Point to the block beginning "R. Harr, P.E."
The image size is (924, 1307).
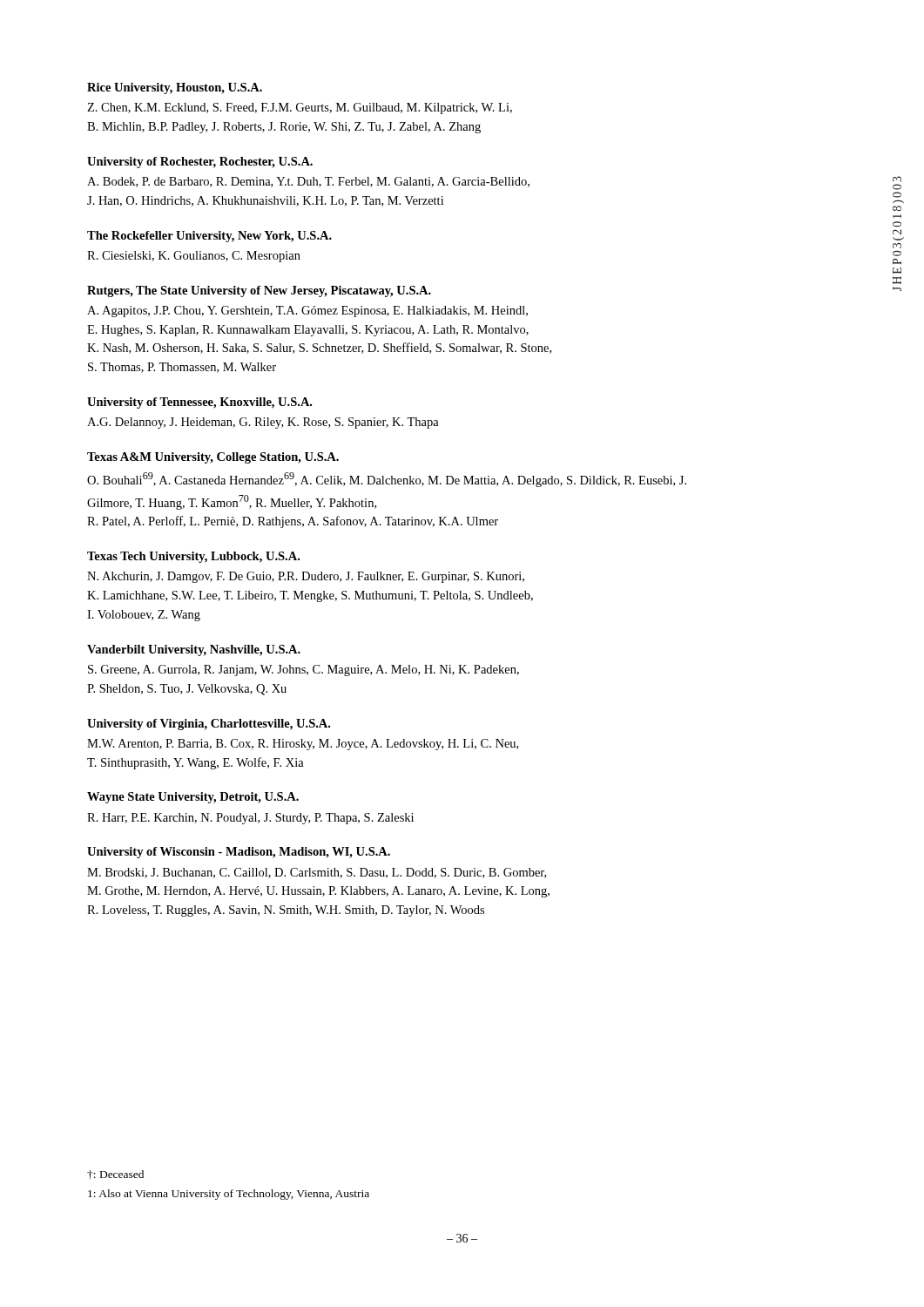[251, 817]
